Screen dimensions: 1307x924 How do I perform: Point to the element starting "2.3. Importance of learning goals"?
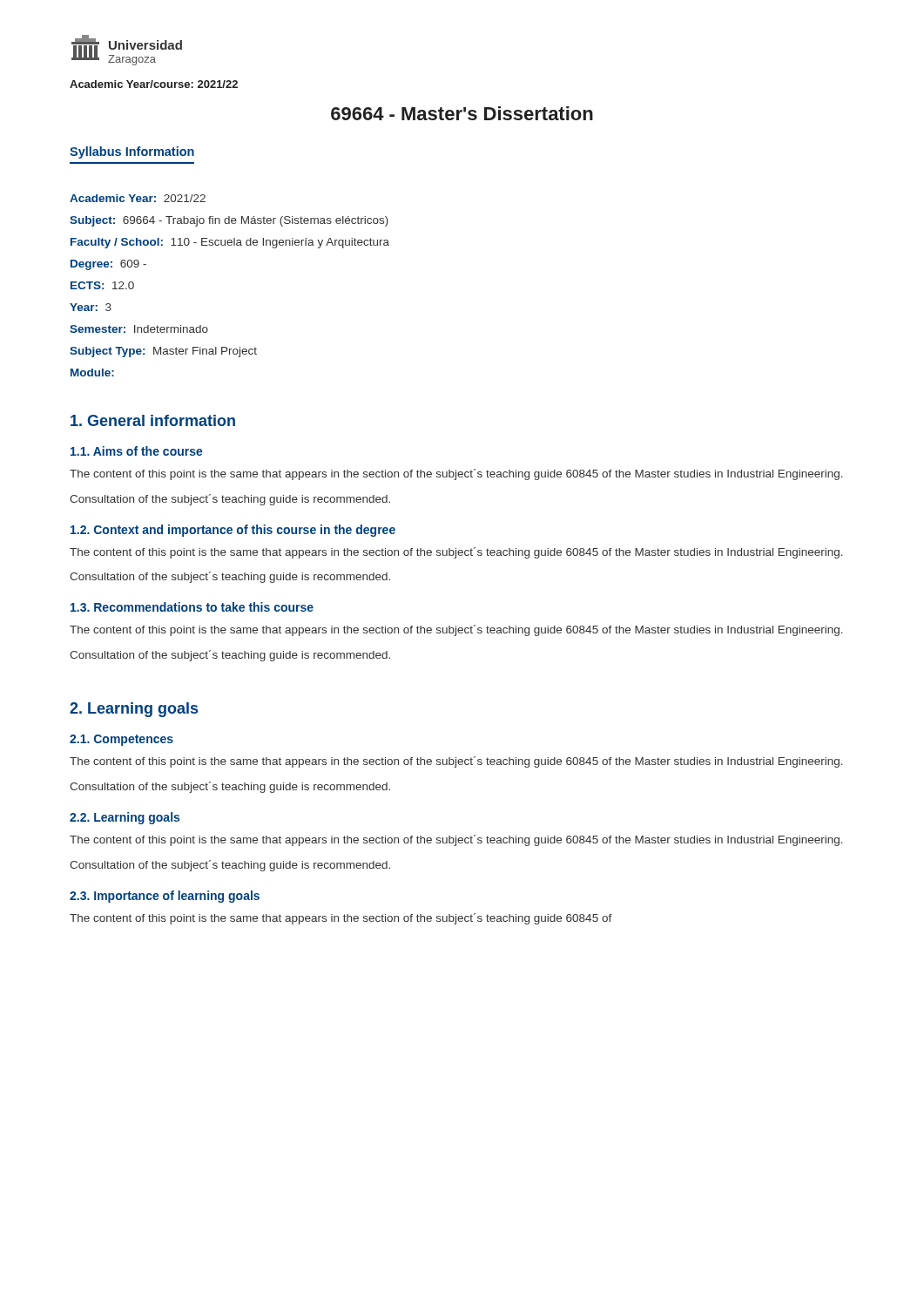(165, 896)
